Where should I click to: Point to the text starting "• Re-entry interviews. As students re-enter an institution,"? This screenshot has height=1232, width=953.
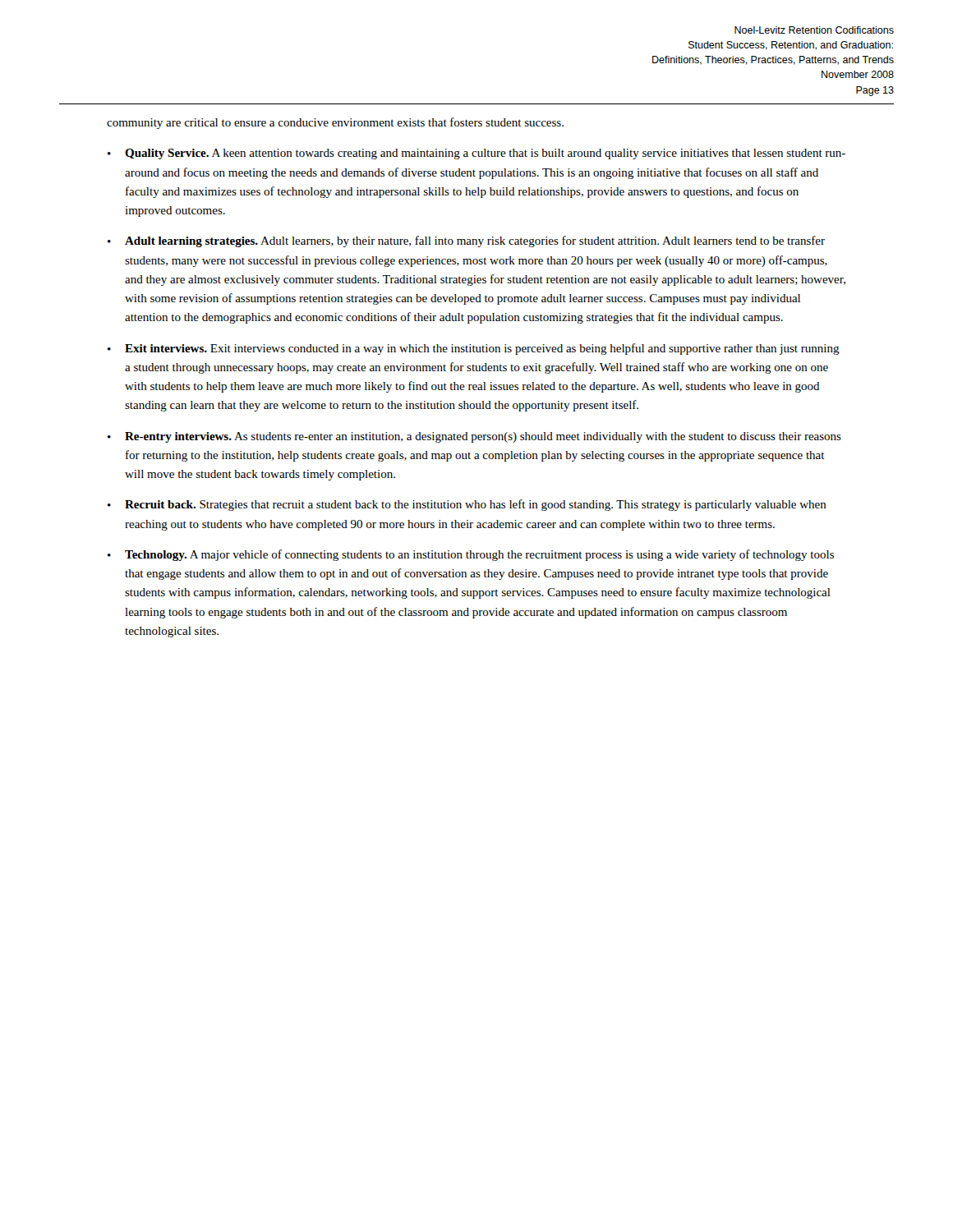point(476,455)
